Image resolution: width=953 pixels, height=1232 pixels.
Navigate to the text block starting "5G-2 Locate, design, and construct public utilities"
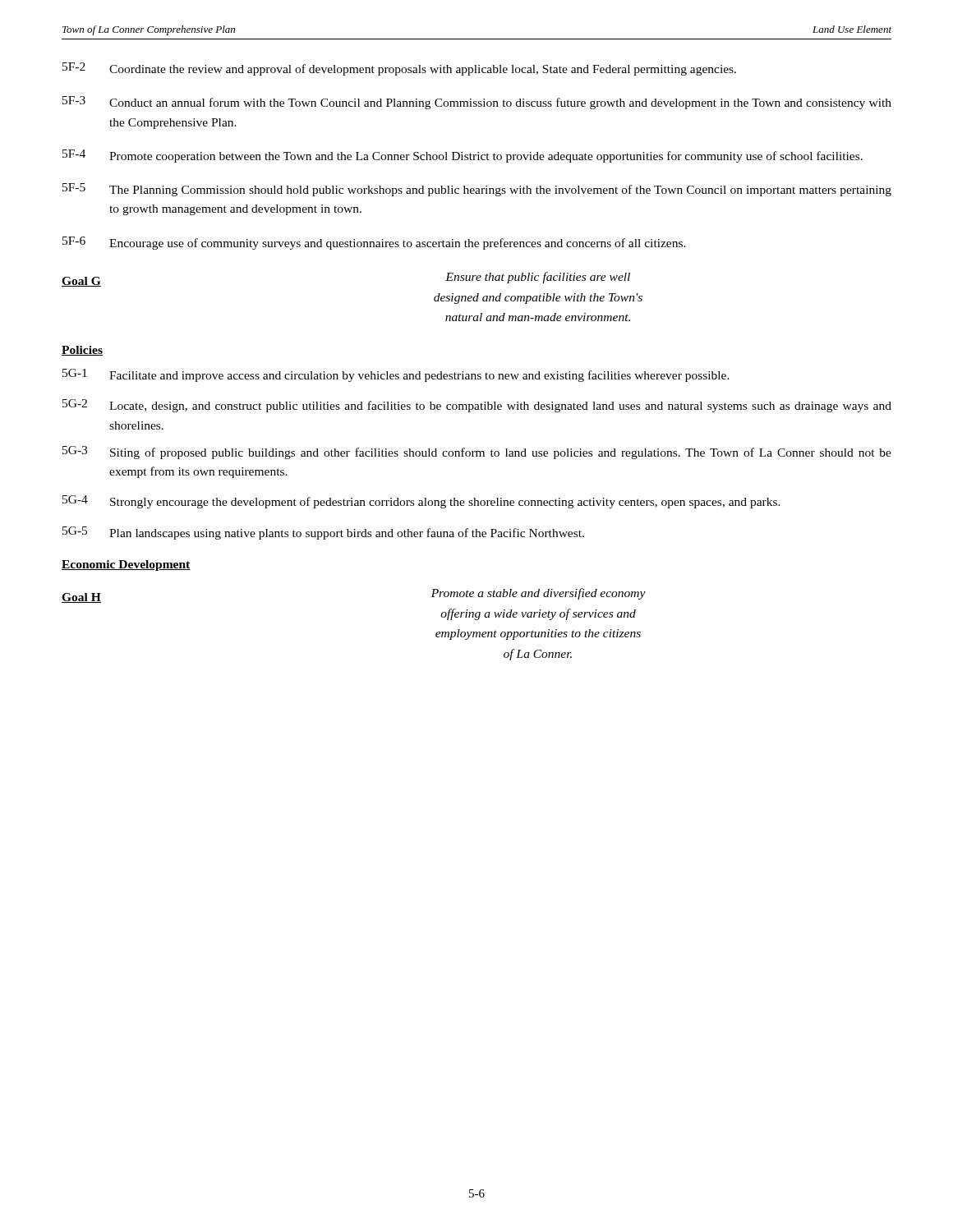[x=476, y=415]
